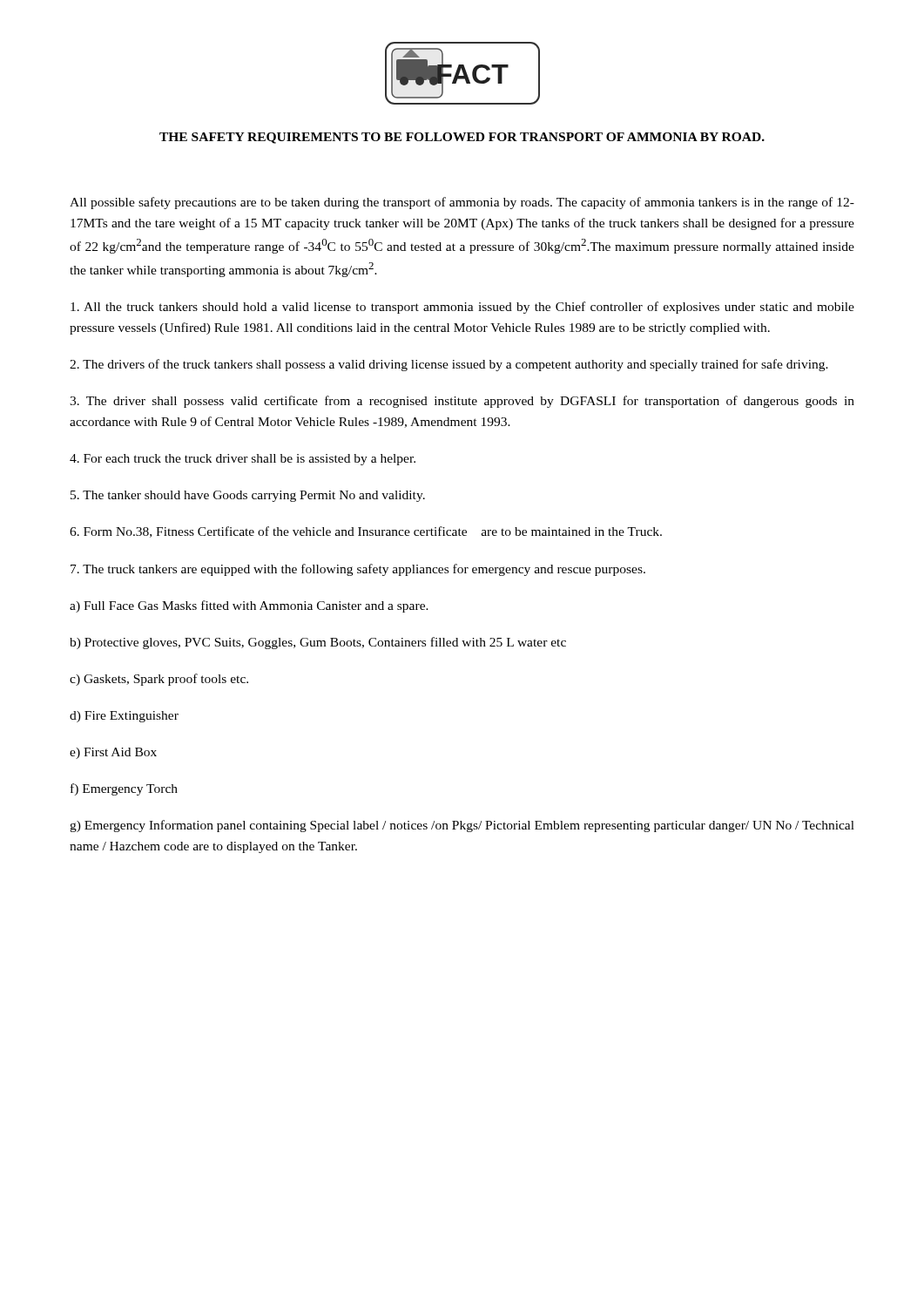This screenshot has height=1307, width=924.
Task: Locate the list item that says "6. Form No.38, Fitness Certificate of the"
Action: coord(462,532)
